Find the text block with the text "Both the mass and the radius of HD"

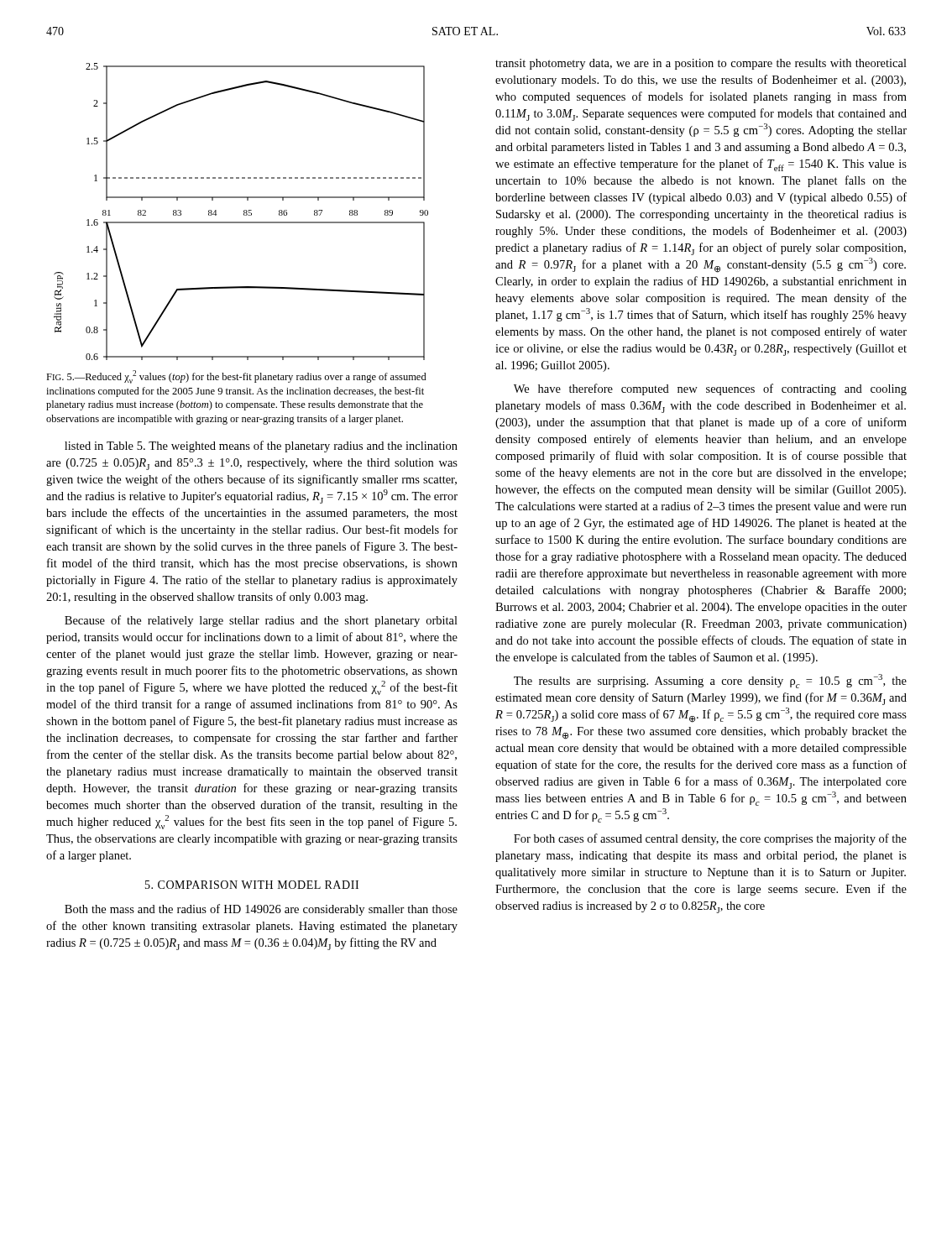[252, 927]
